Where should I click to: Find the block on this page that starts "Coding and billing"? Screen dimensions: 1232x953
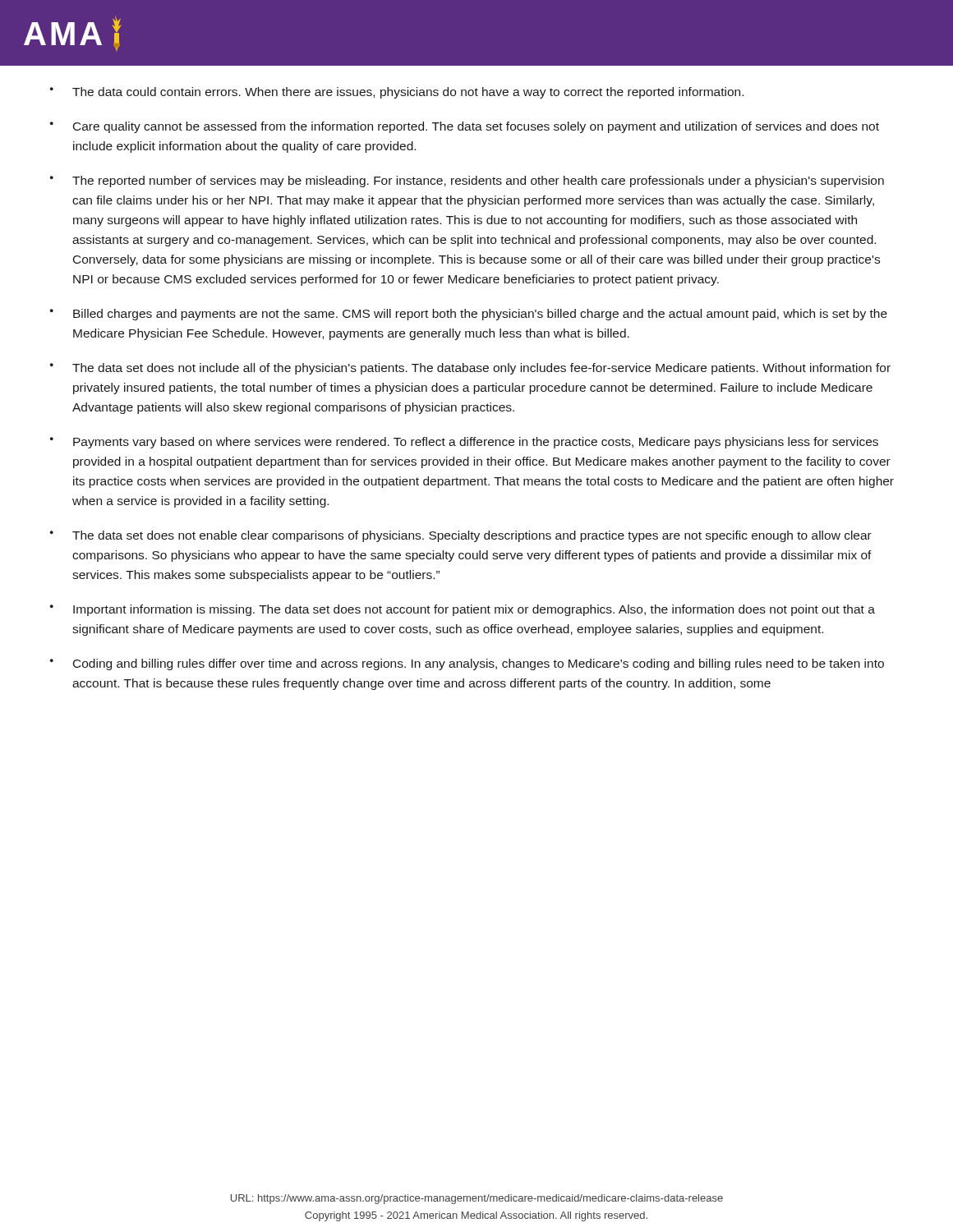[x=478, y=673]
